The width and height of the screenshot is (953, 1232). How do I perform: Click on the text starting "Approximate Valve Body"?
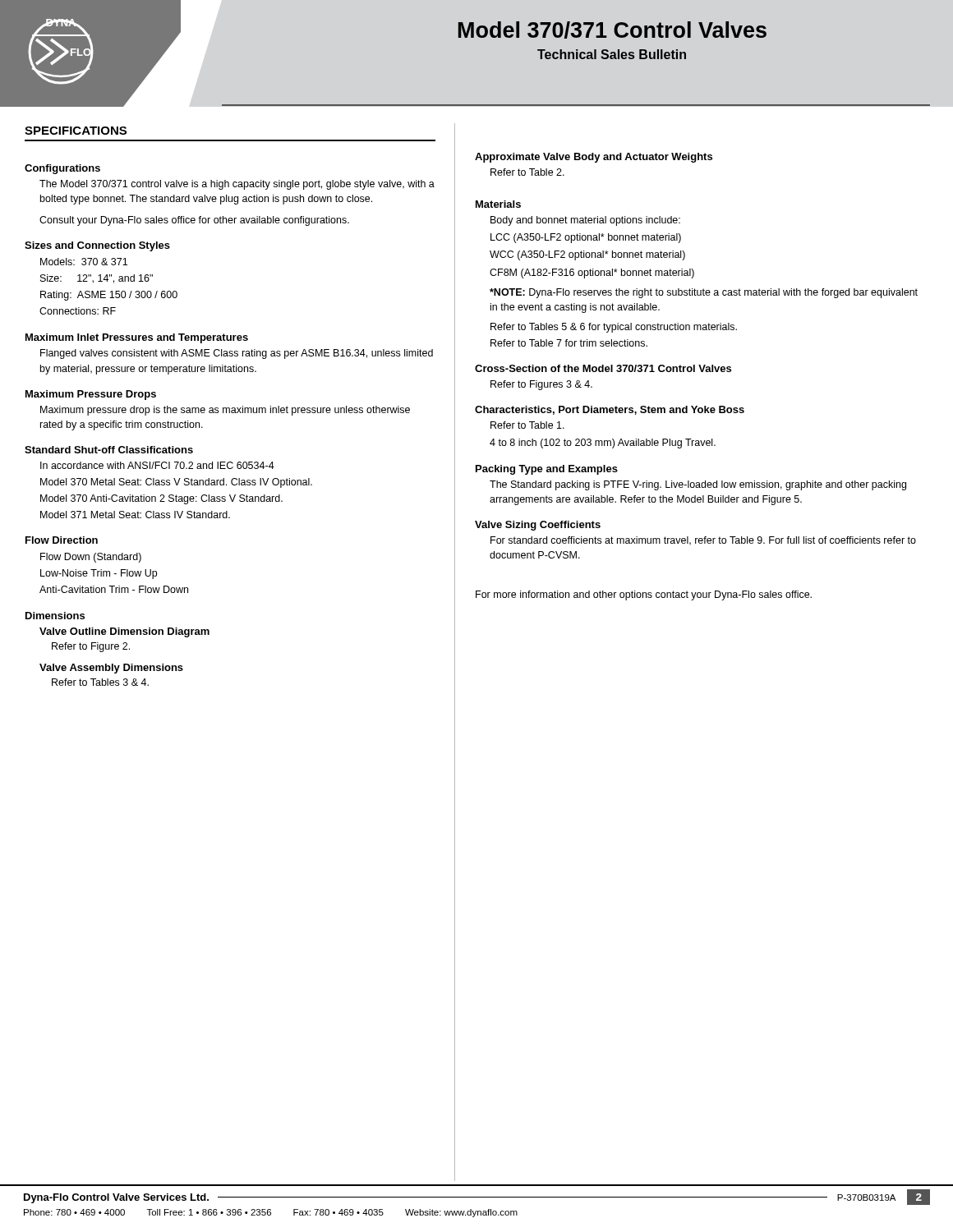(700, 156)
